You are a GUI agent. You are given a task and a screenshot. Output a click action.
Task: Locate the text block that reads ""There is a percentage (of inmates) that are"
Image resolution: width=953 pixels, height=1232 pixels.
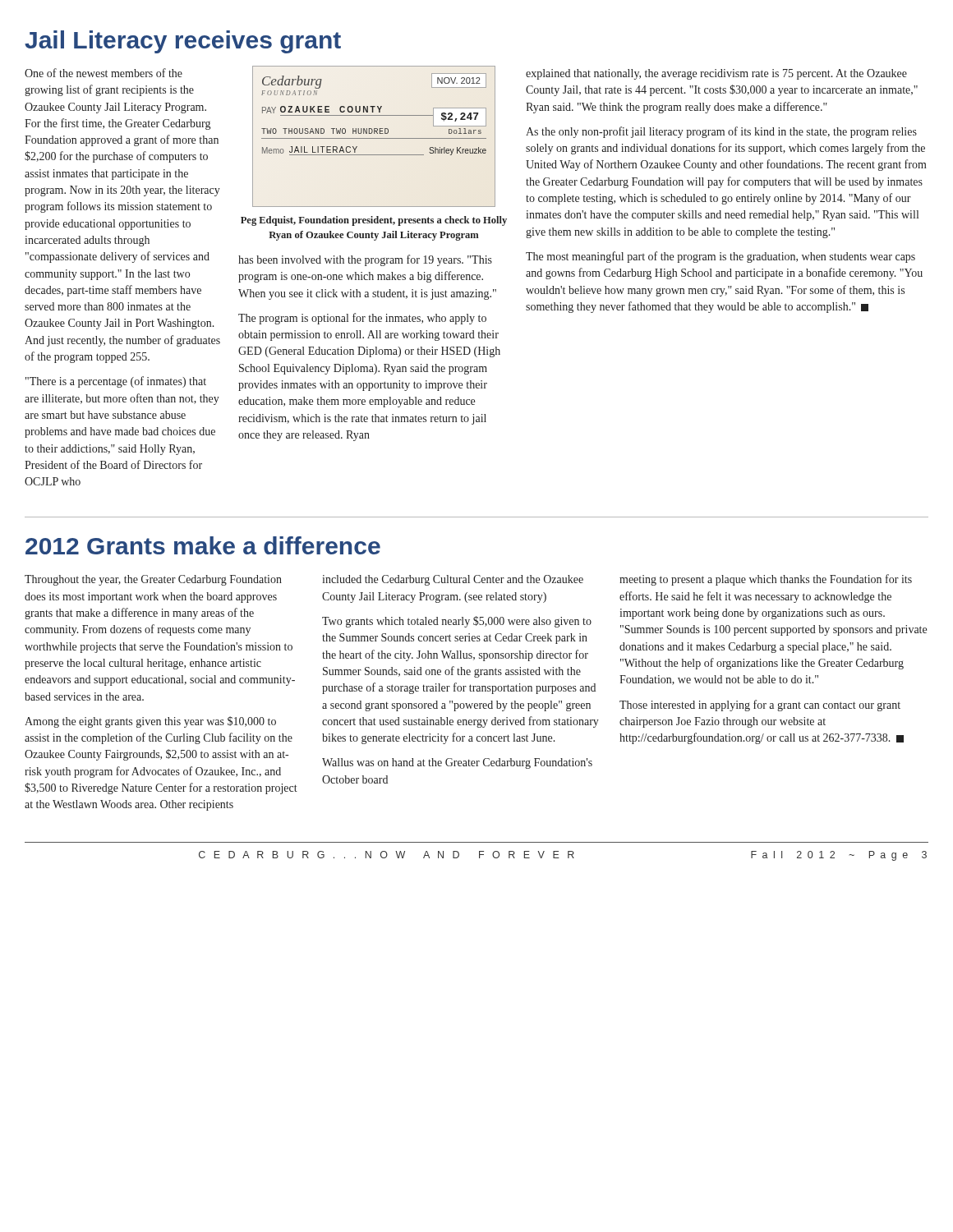(123, 432)
